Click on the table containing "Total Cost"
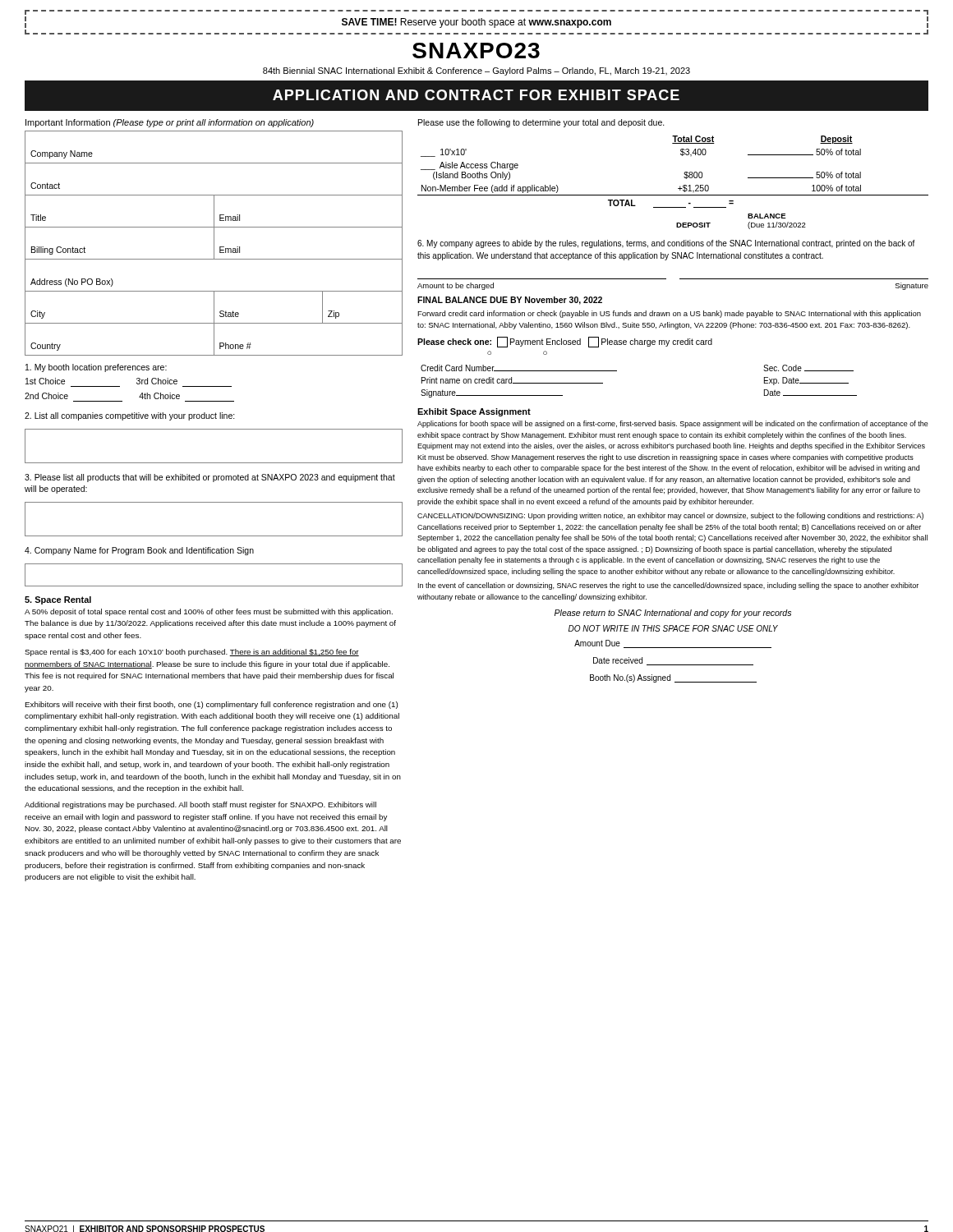This screenshot has height=1232, width=953. [673, 181]
